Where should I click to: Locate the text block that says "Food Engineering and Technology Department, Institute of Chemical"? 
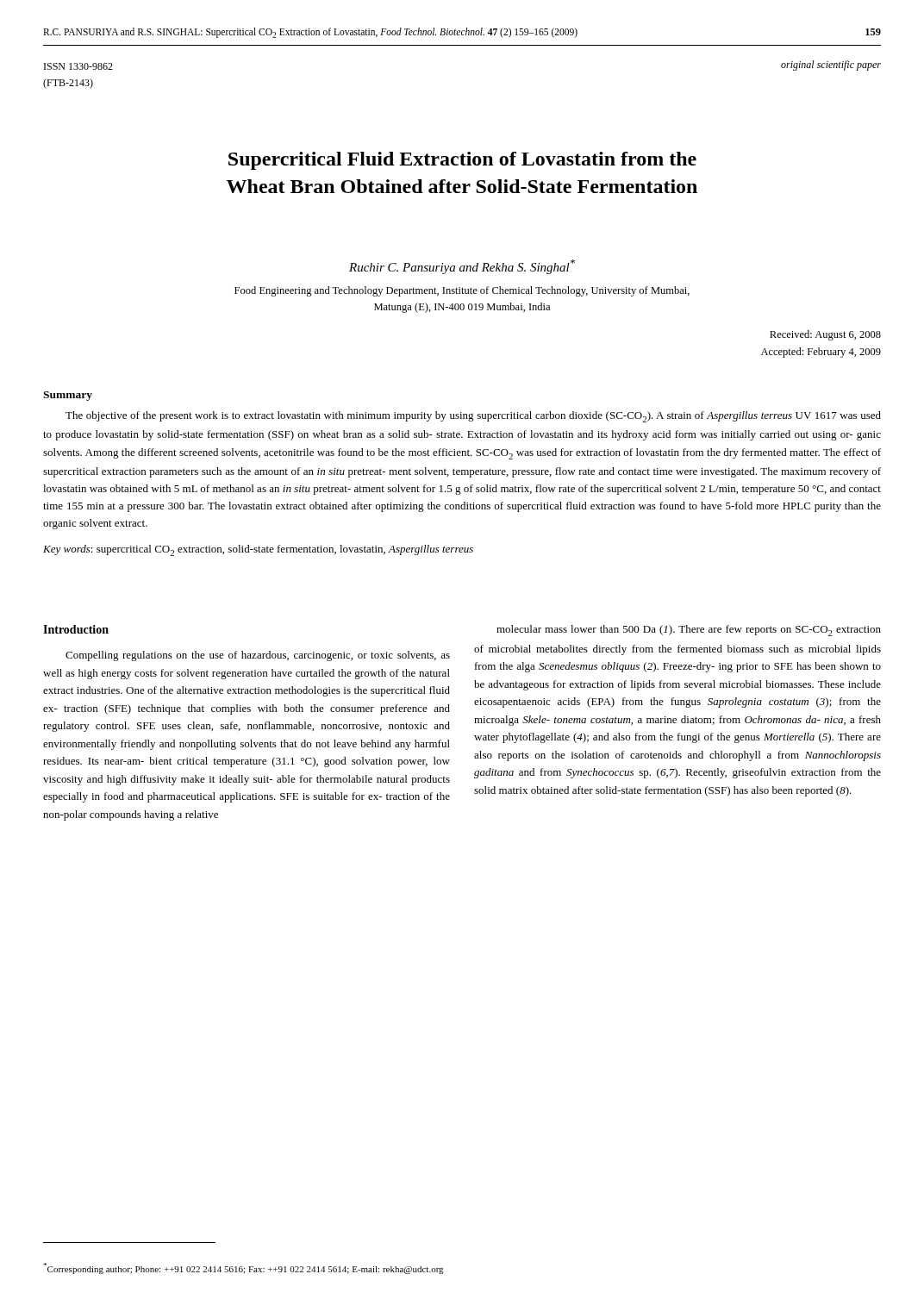point(462,299)
